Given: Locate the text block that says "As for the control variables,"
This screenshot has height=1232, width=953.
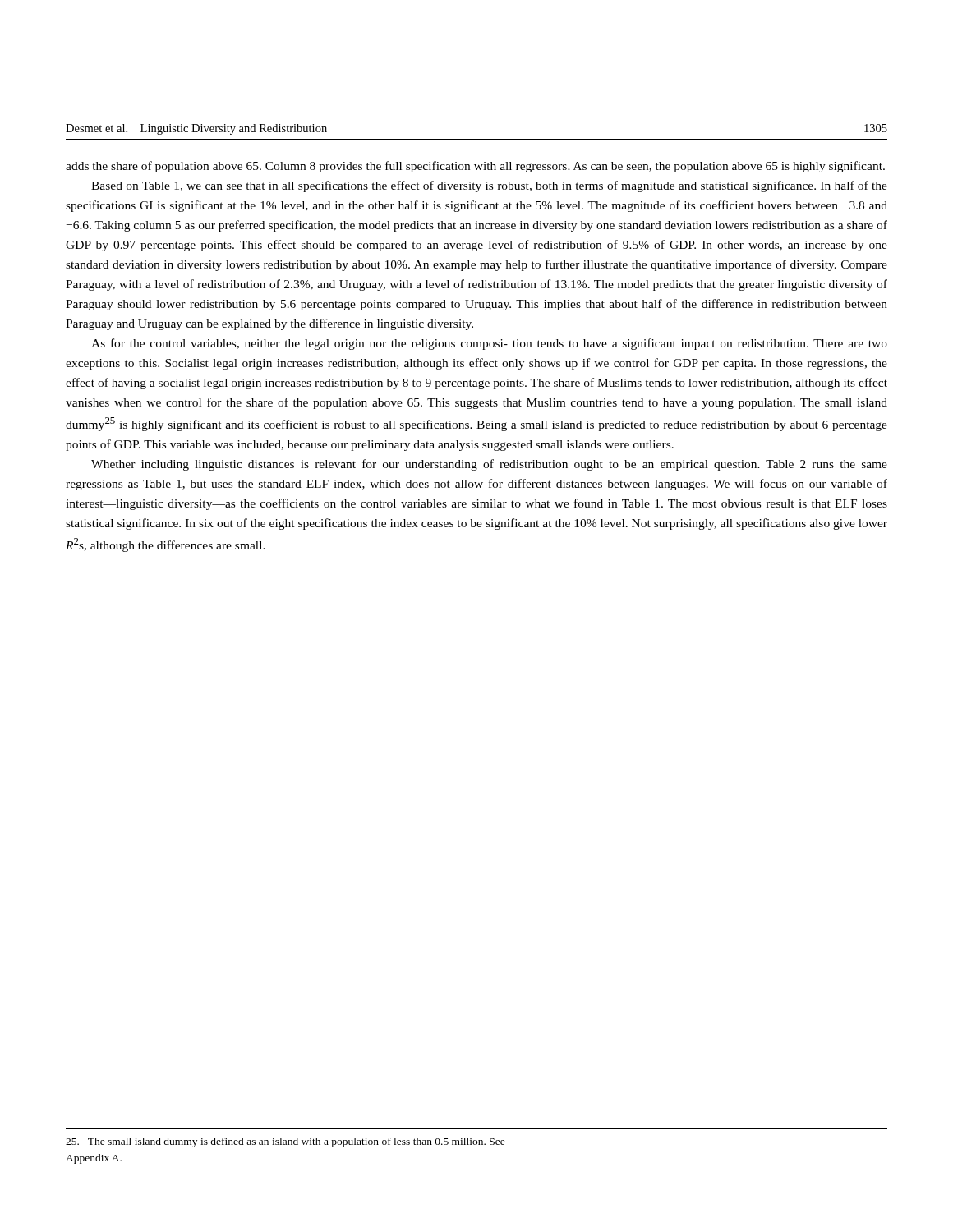Looking at the screenshot, I should [476, 394].
